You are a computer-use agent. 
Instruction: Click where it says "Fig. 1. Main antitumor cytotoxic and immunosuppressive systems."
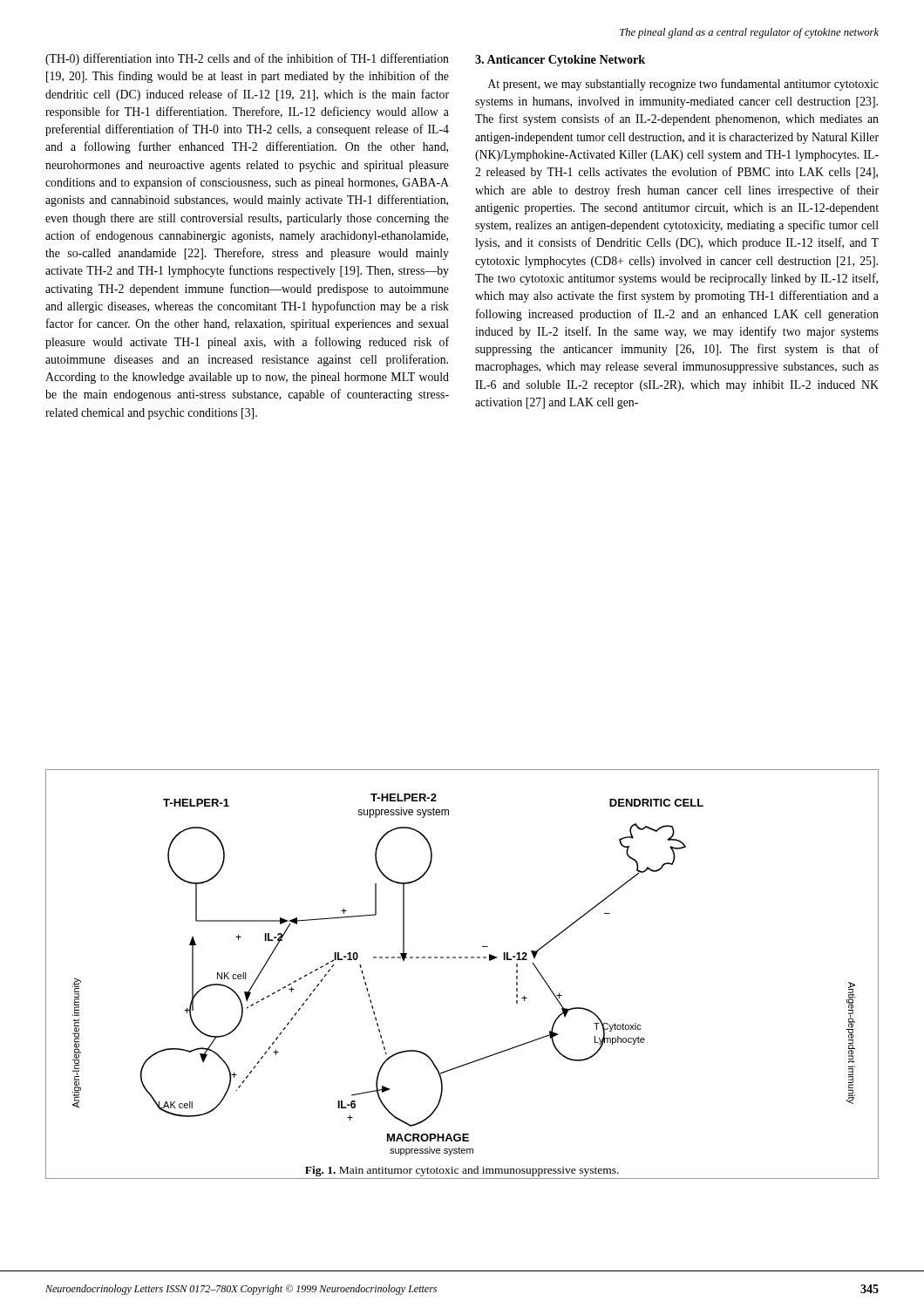click(x=462, y=1170)
